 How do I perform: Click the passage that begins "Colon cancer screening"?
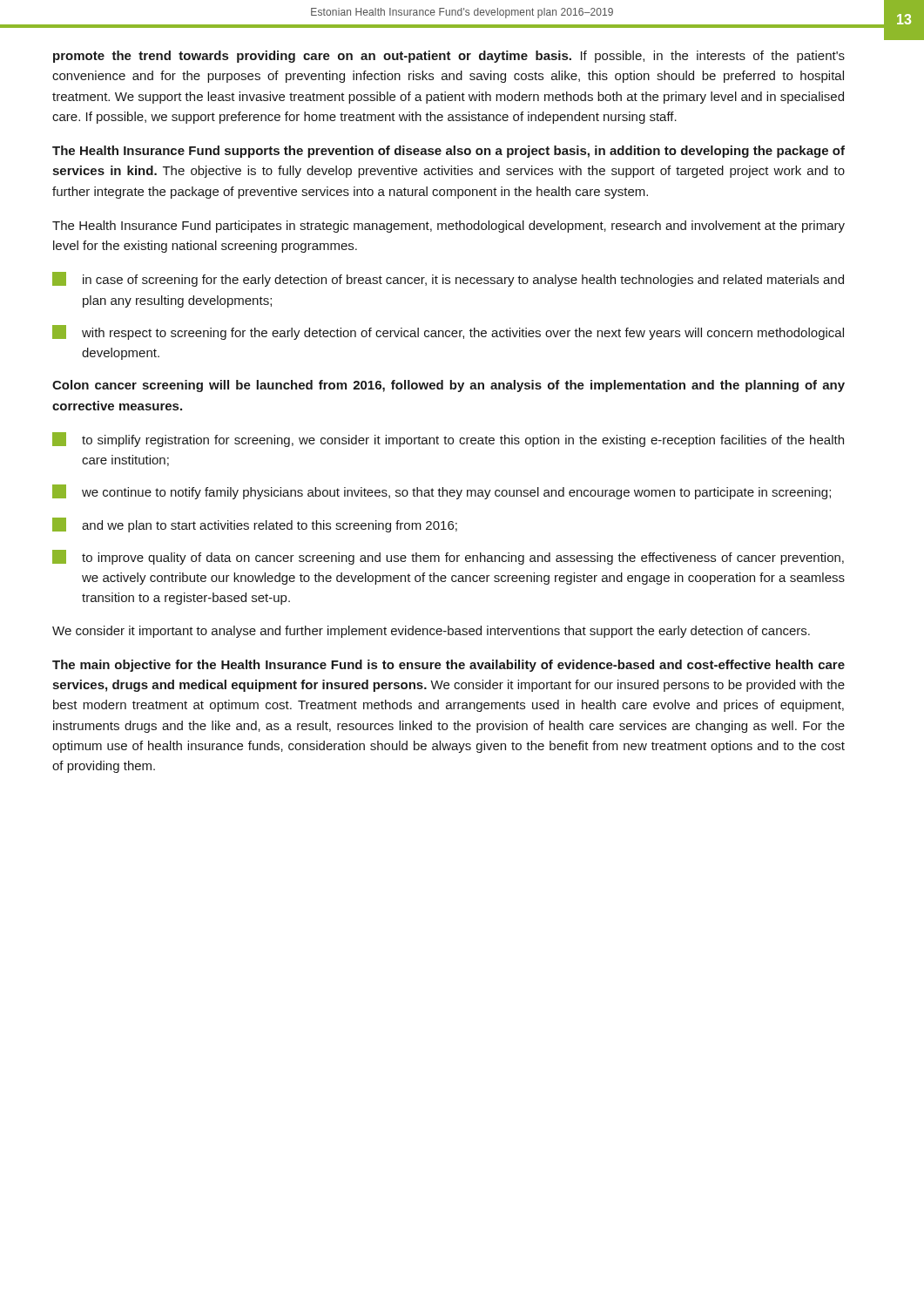(x=449, y=395)
